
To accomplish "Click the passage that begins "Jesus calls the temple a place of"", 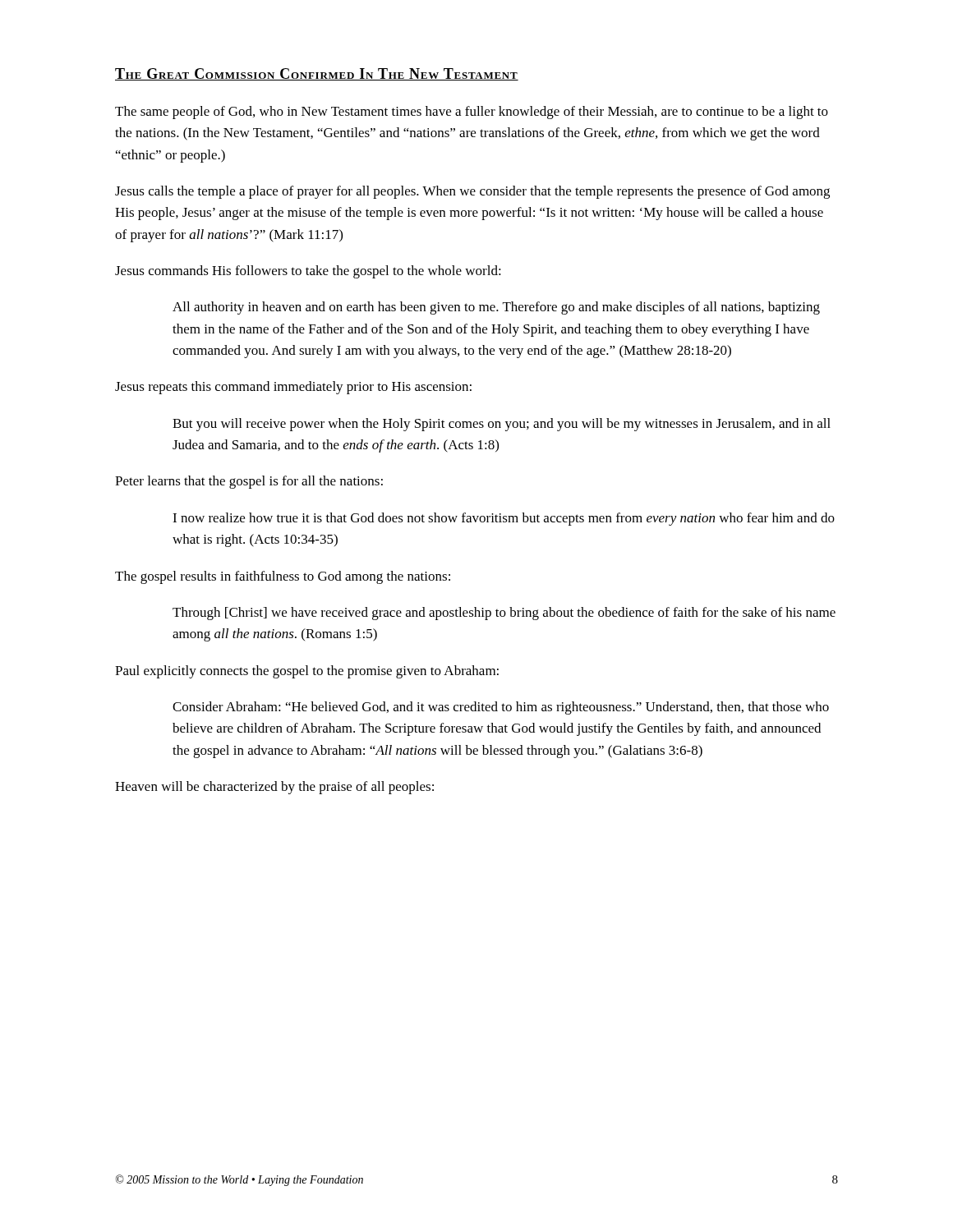I will point(473,213).
